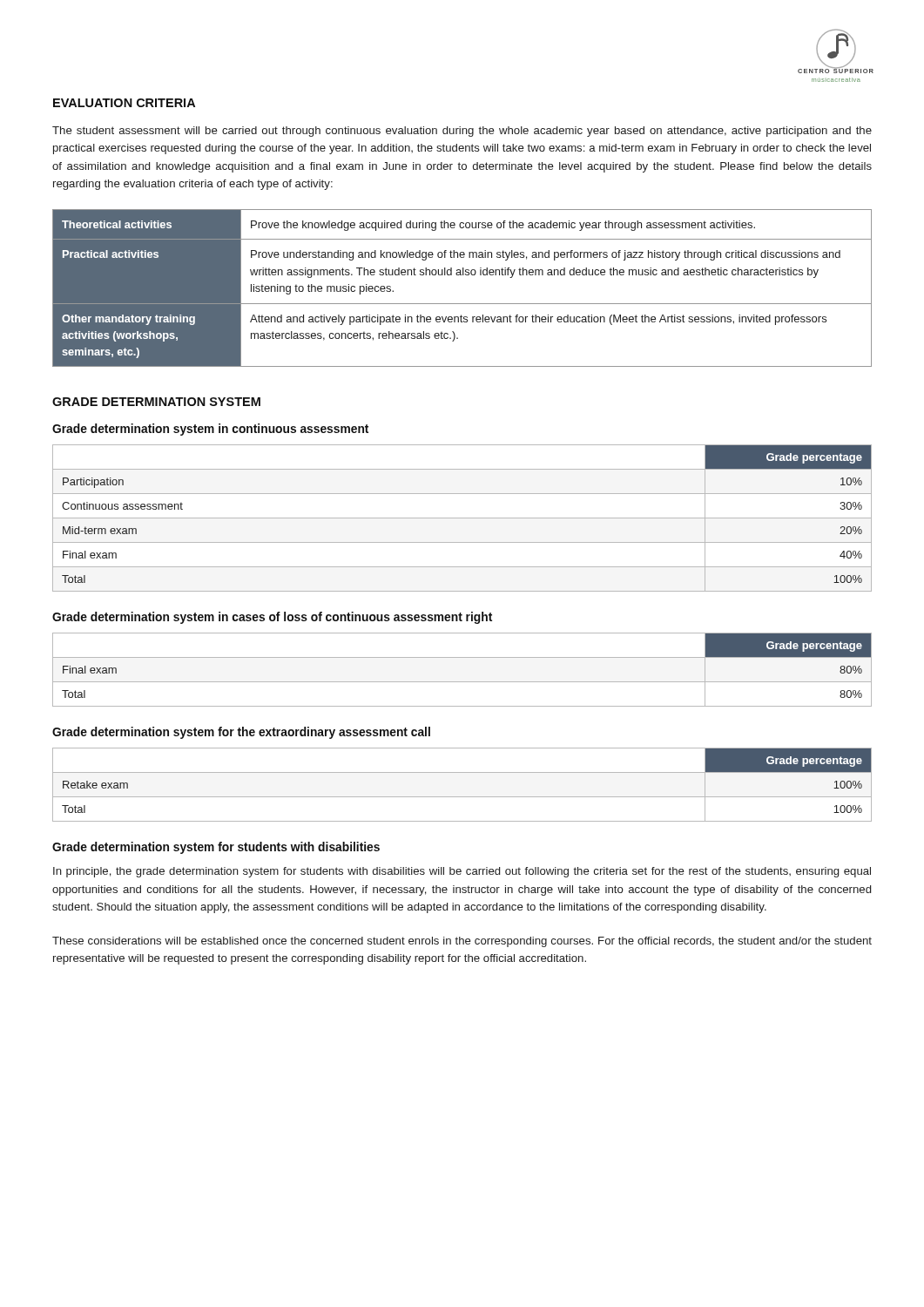Viewport: 924px width, 1307px height.
Task: Locate the table with the text "Mid-term exam"
Action: (x=462, y=518)
